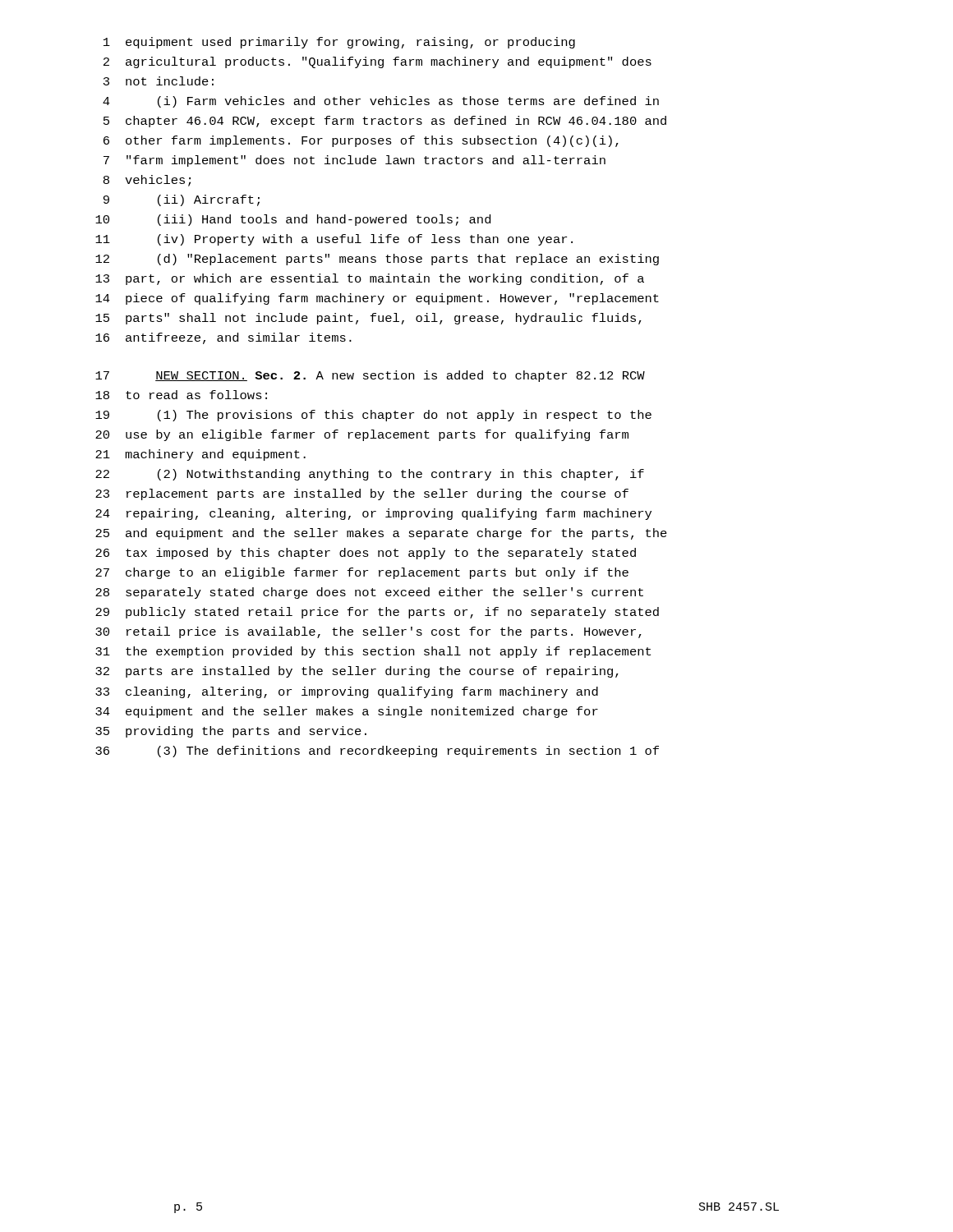
Task: Point to the block beginning "7 "farm implement" does not include lawn tractors"
Action: point(476,161)
